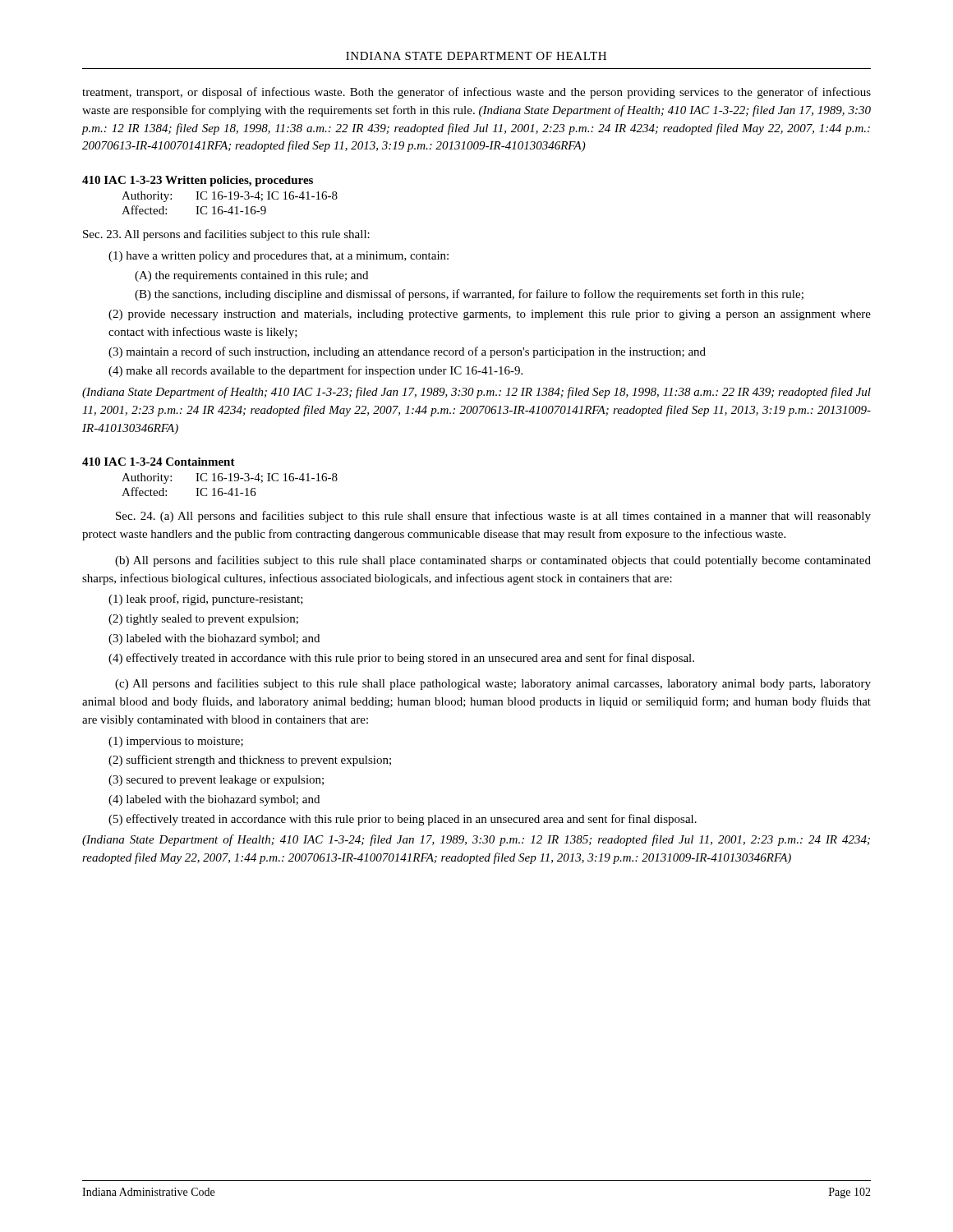The height and width of the screenshot is (1232, 953).
Task: Click on the list item containing "(5) effectively treated in accordance"
Action: (x=403, y=818)
